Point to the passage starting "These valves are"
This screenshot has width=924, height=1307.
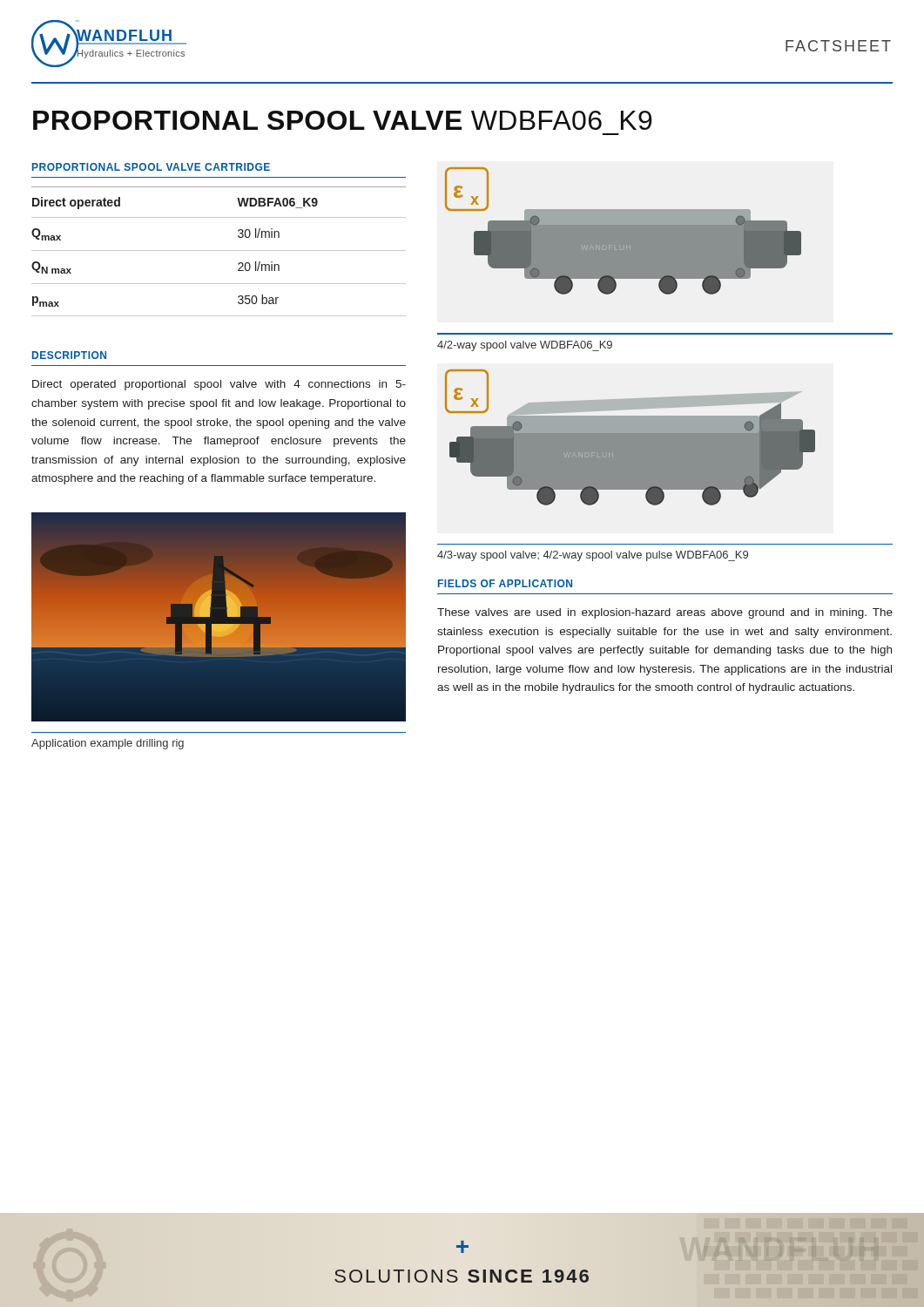point(665,650)
